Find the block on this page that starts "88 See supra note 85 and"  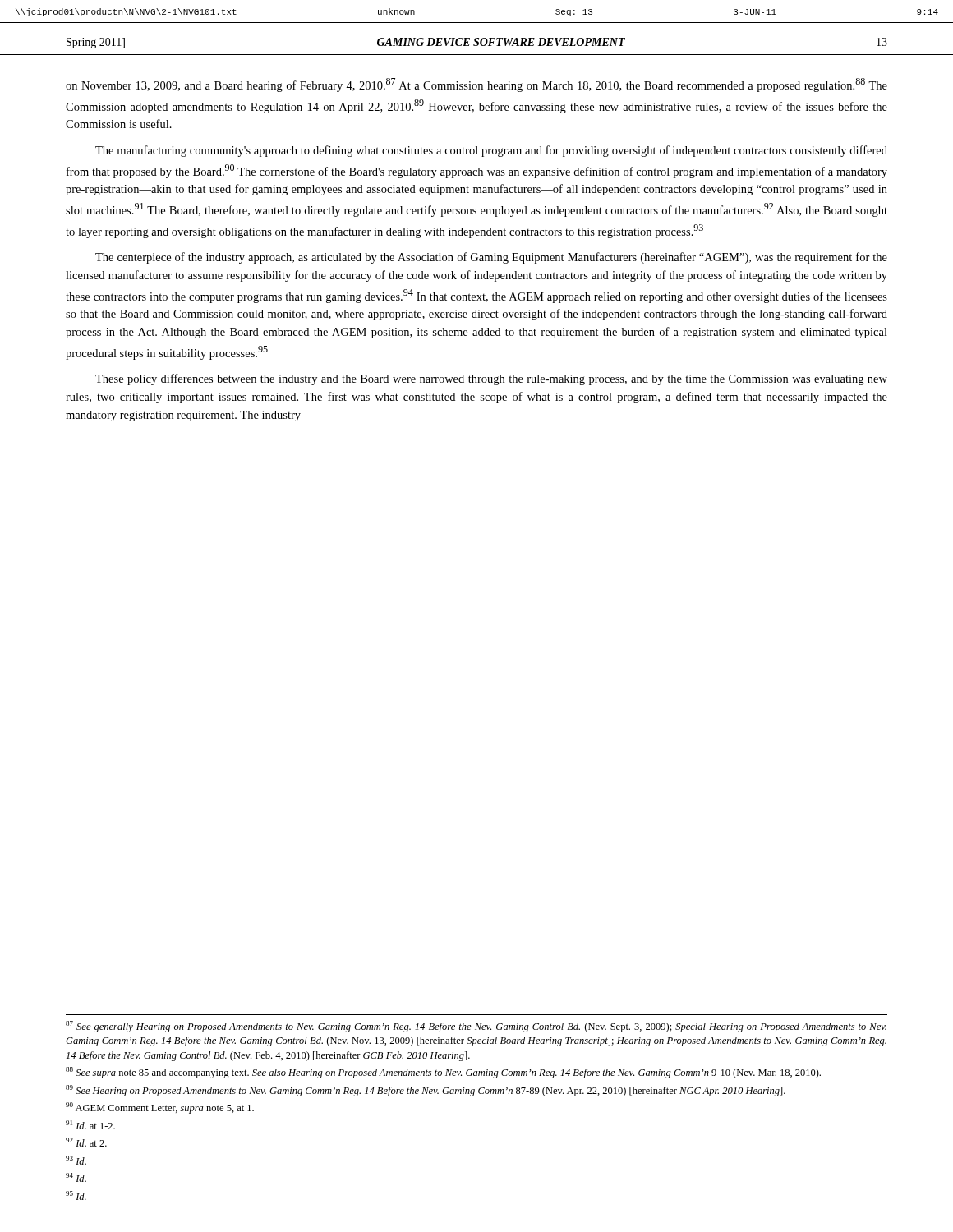click(444, 1072)
